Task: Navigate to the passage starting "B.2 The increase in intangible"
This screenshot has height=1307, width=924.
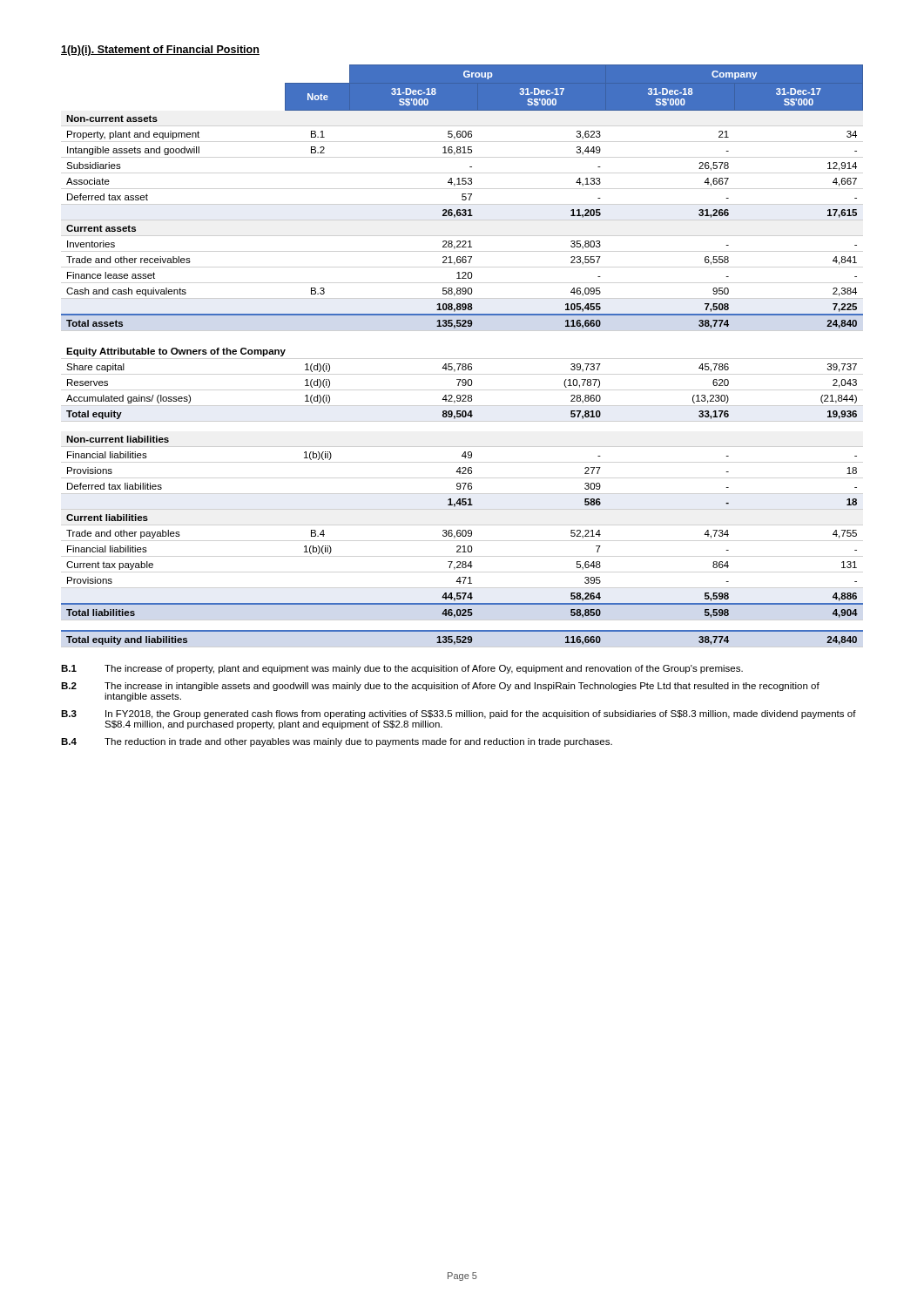Action: (462, 691)
